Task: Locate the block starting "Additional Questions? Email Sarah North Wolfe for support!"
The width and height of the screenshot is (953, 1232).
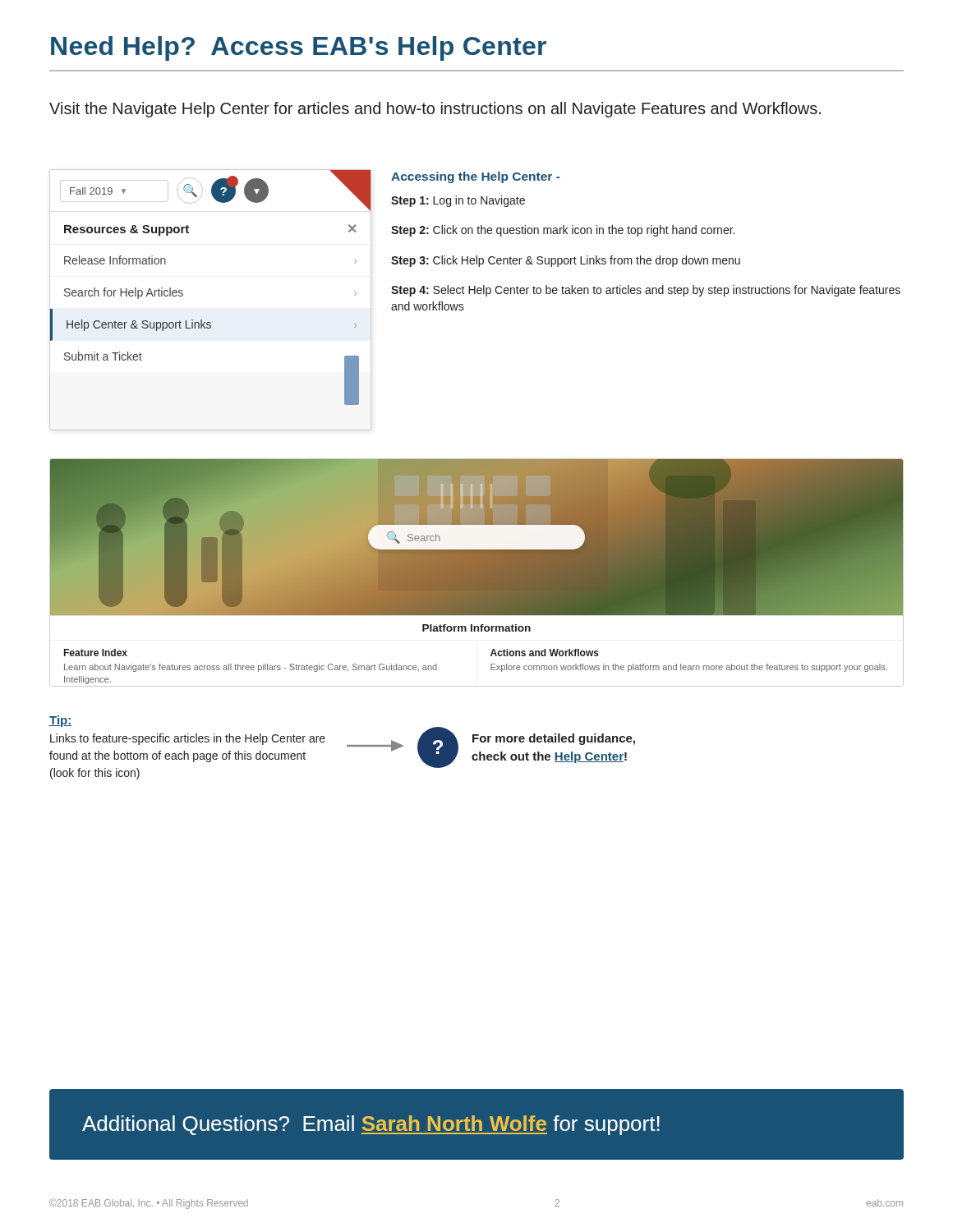Action: (x=476, y=1125)
